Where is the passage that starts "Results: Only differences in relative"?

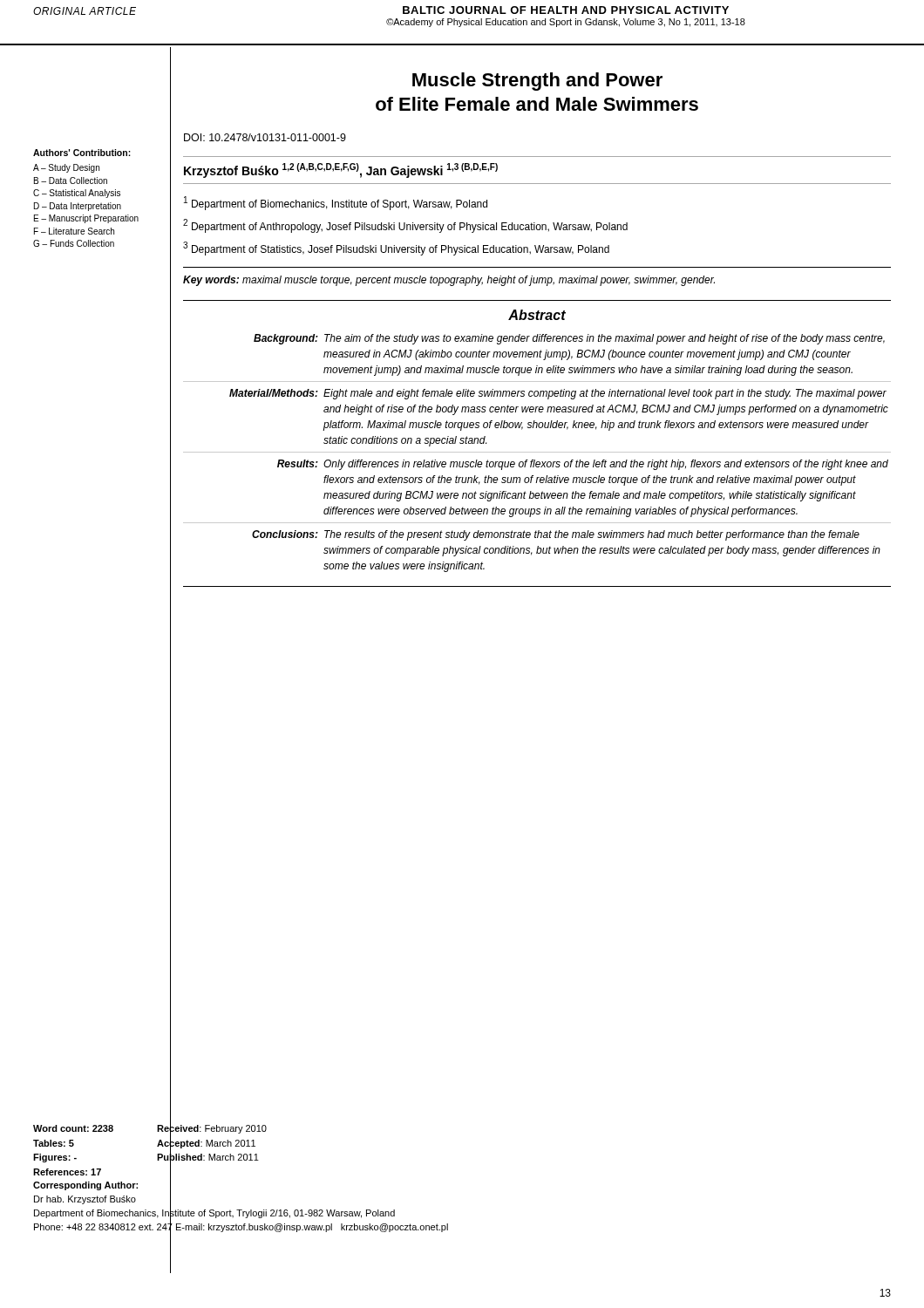click(x=537, y=488)
